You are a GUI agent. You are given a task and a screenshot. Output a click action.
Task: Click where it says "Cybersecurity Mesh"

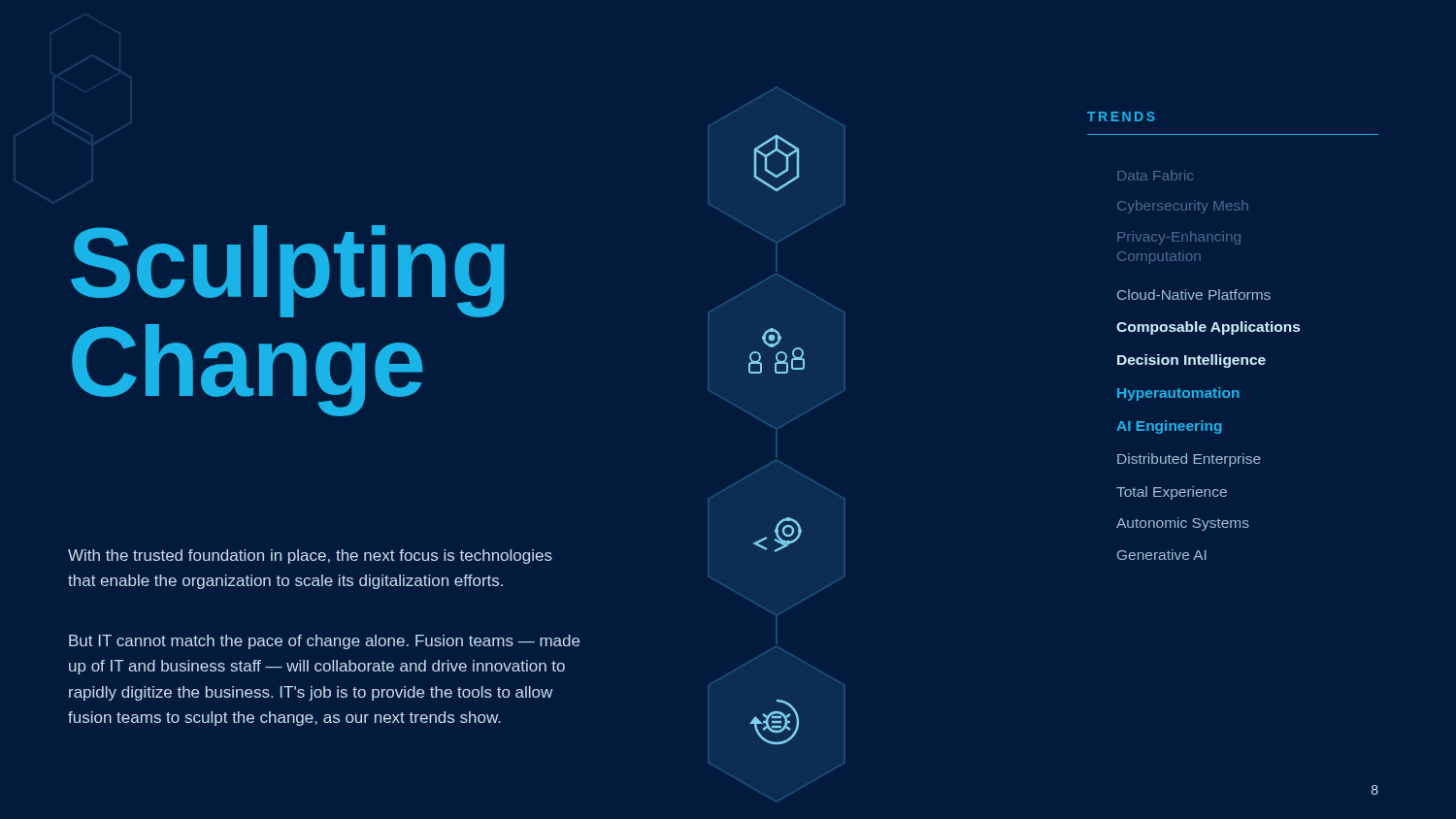[1183, 205]
